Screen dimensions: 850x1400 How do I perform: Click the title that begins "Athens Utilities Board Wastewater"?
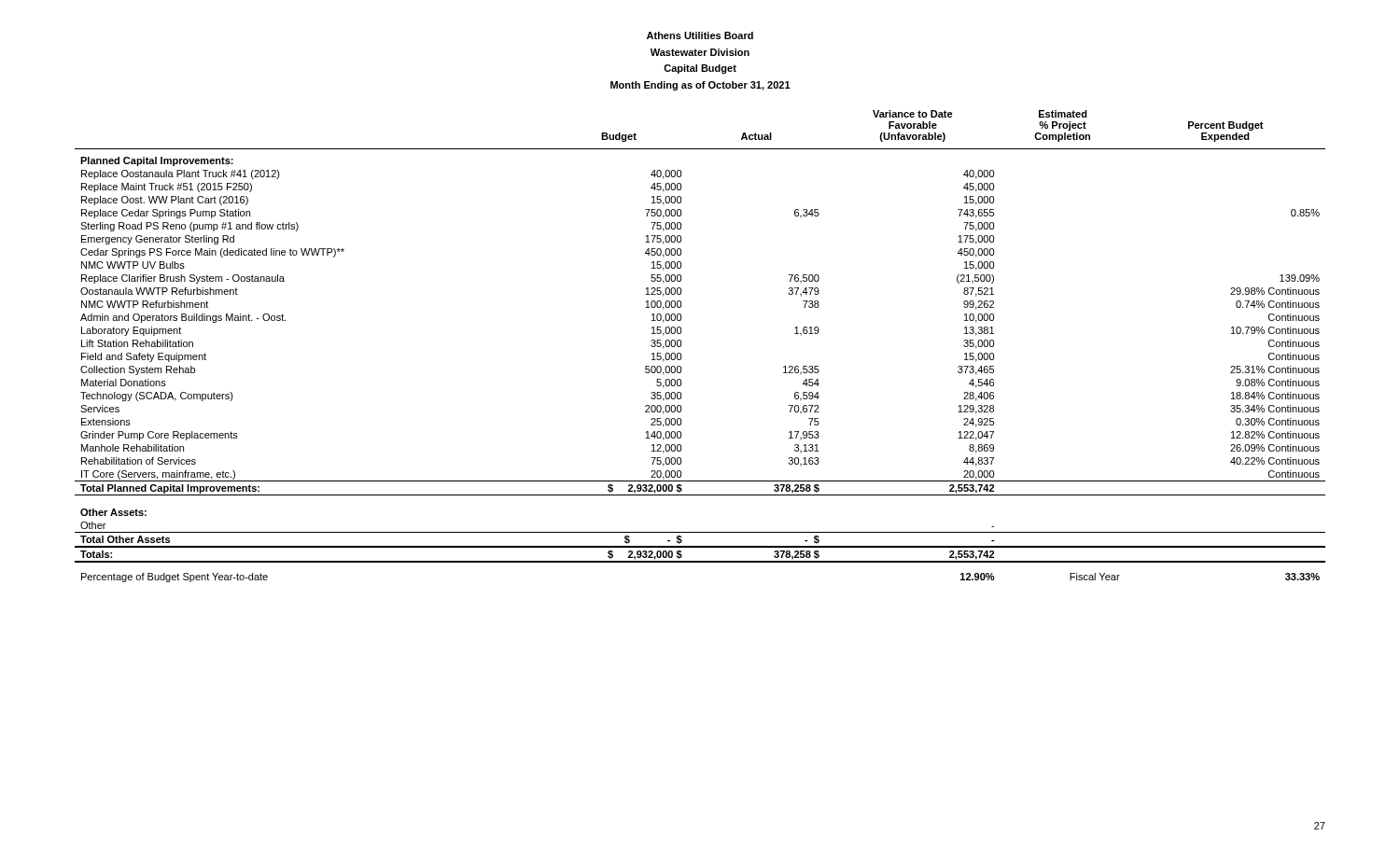(x=700, y=61)
